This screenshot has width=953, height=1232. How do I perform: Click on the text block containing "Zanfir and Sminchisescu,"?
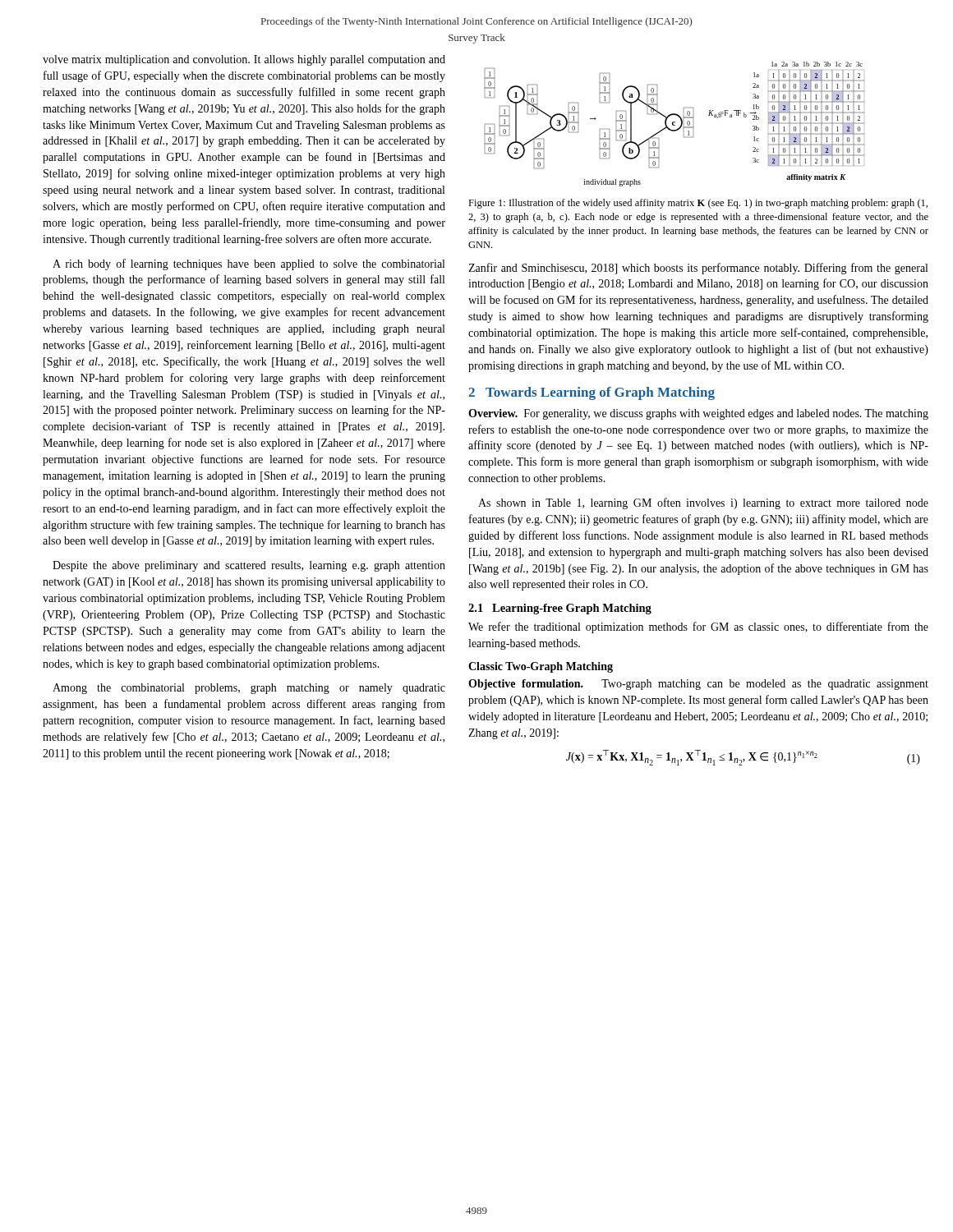pyautogui.click(x=698, y=317)
